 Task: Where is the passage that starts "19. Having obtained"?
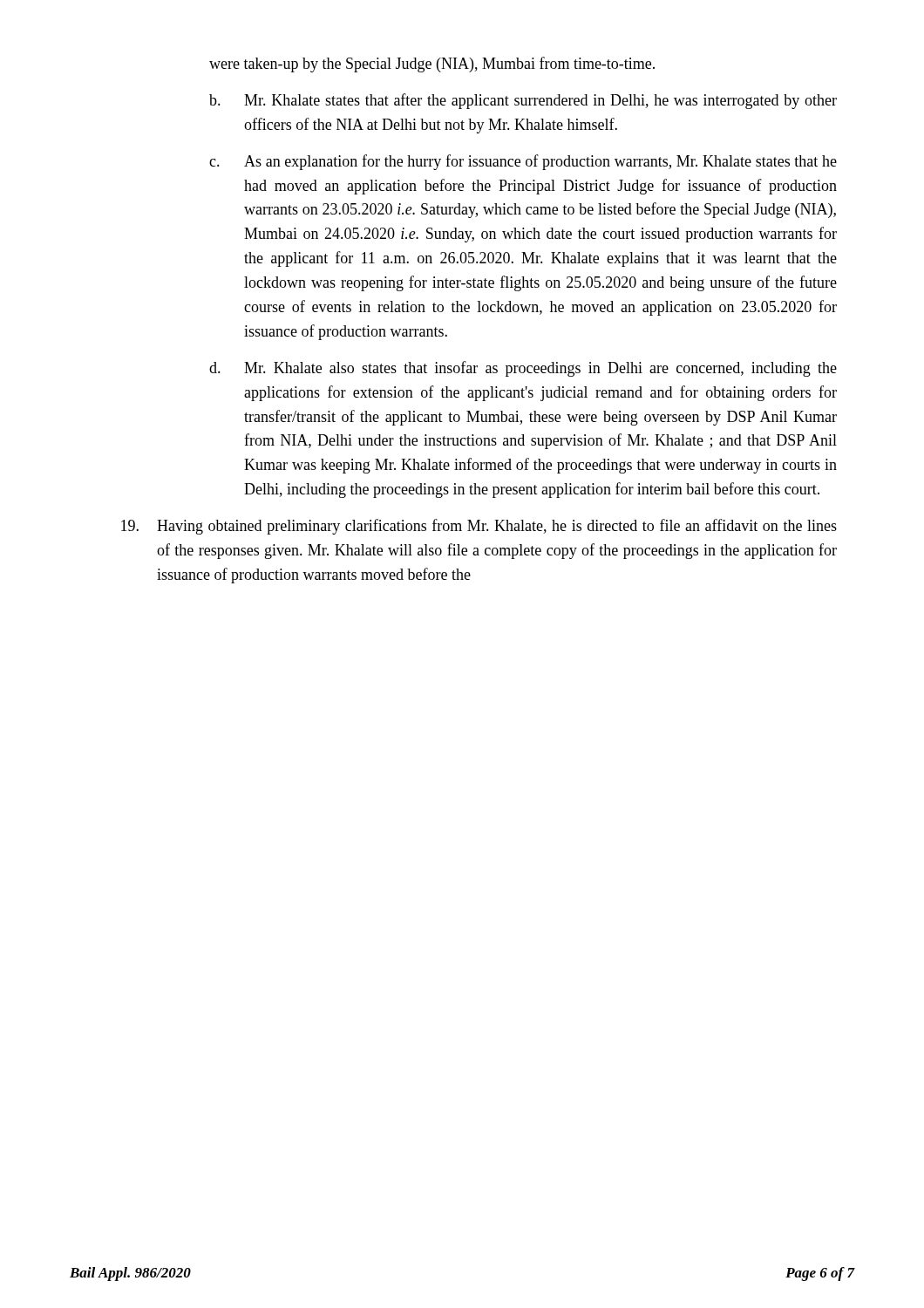point(453,551)
